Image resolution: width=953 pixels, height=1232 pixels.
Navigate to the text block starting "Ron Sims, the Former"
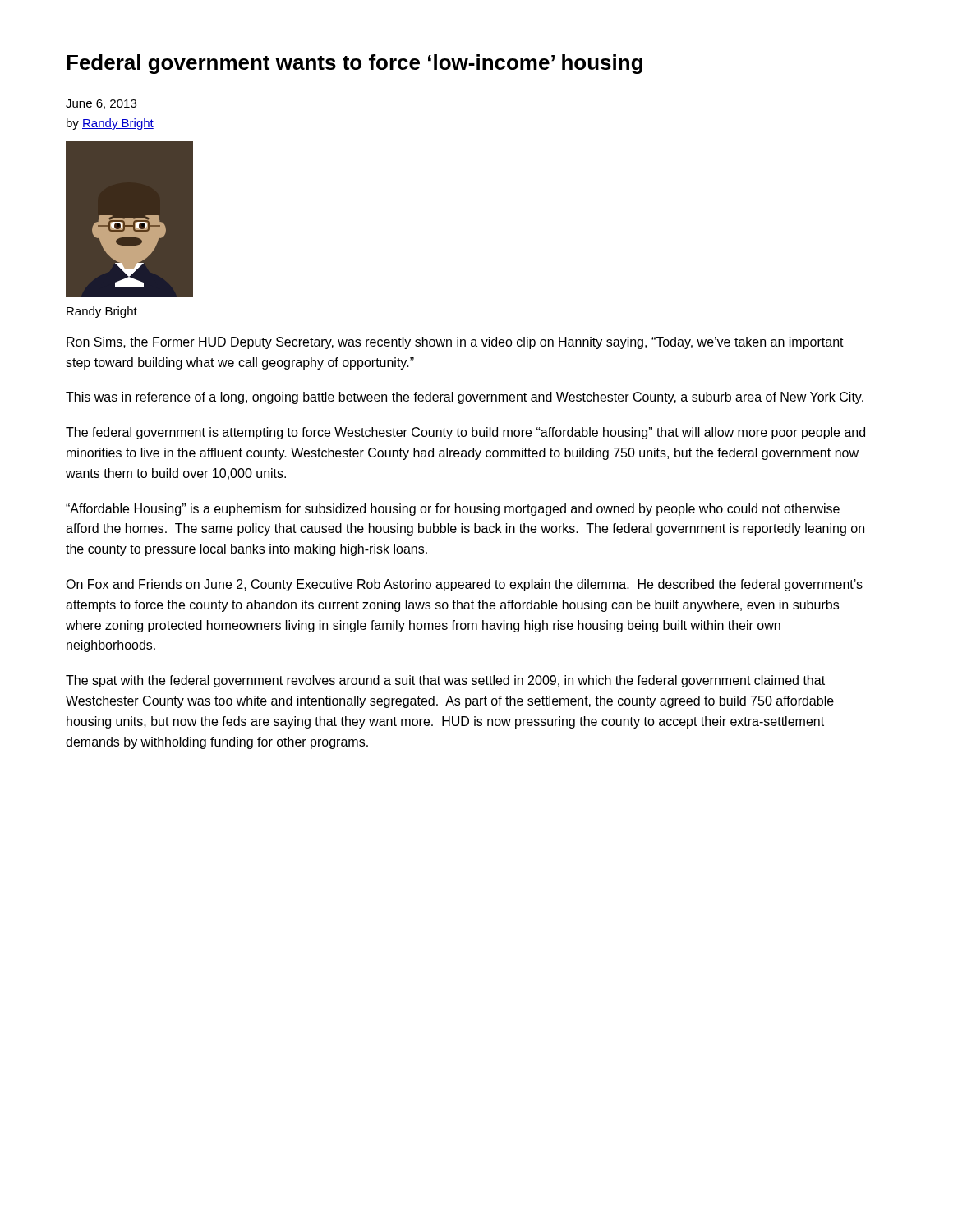[x=455, y=352]
